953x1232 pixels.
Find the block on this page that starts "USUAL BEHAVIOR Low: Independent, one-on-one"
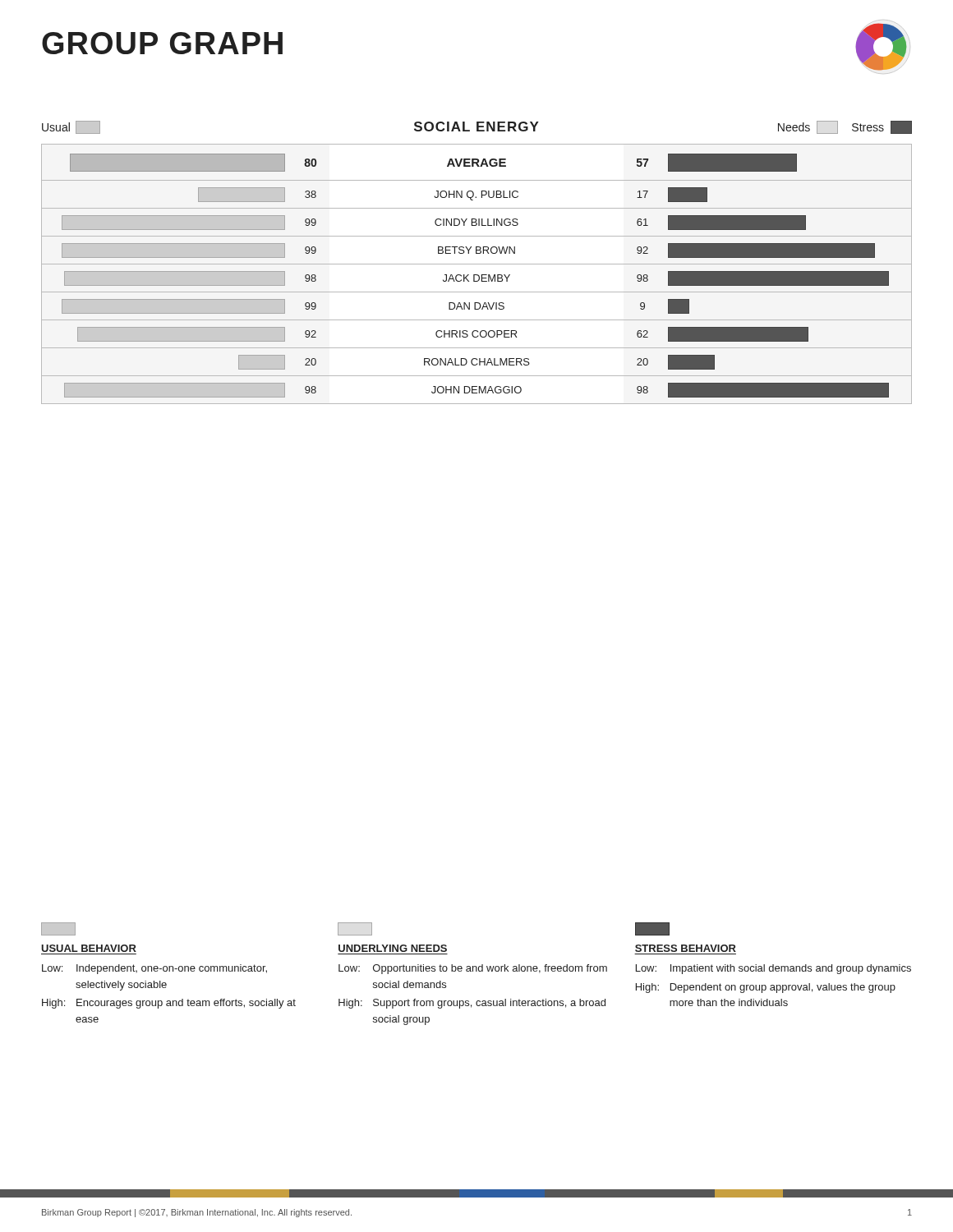180,973
